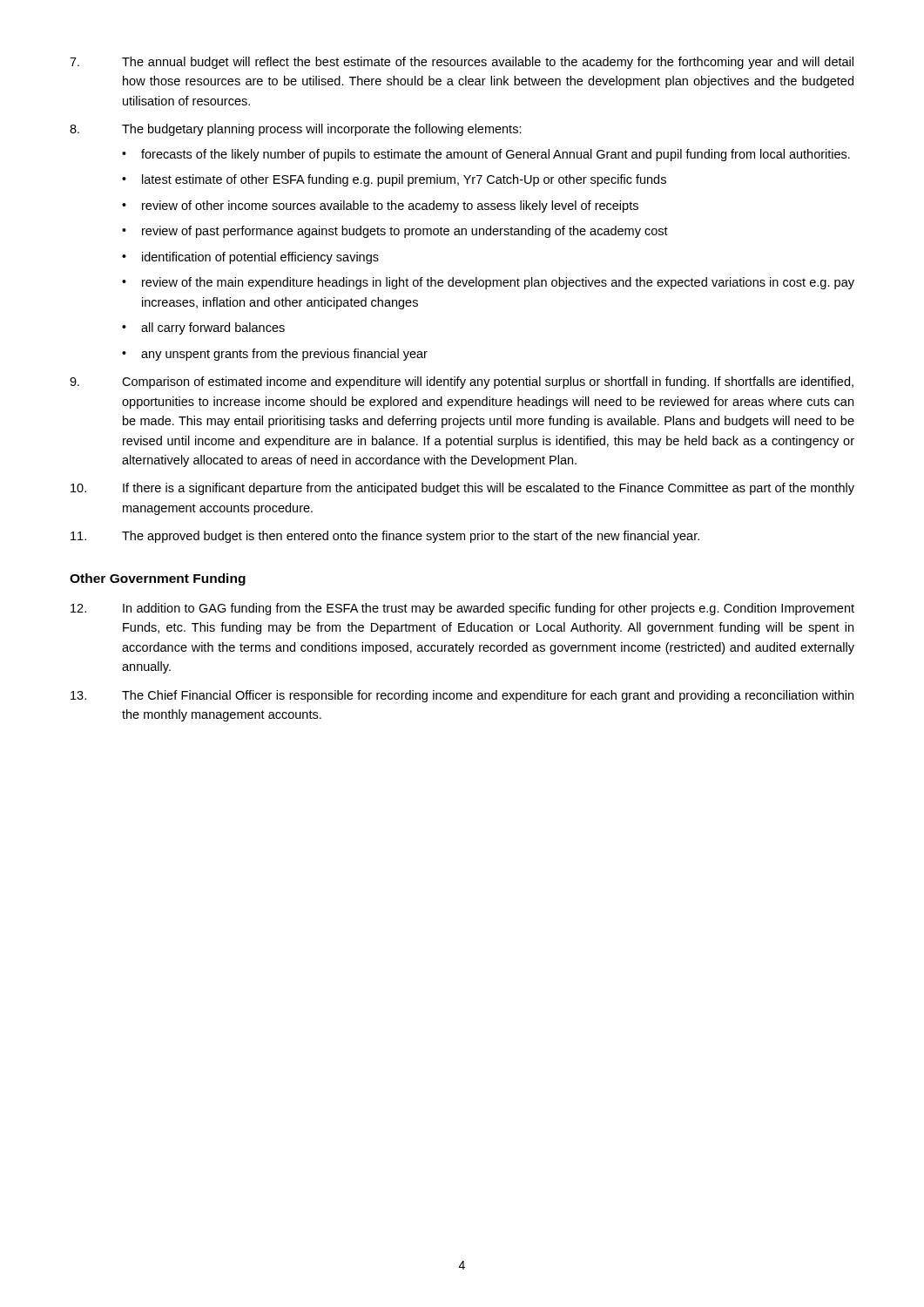The image size is (924, 1307).
Task: Find the list item with the text "• review of the main expenditure headings in"
Action: [488, 293]
